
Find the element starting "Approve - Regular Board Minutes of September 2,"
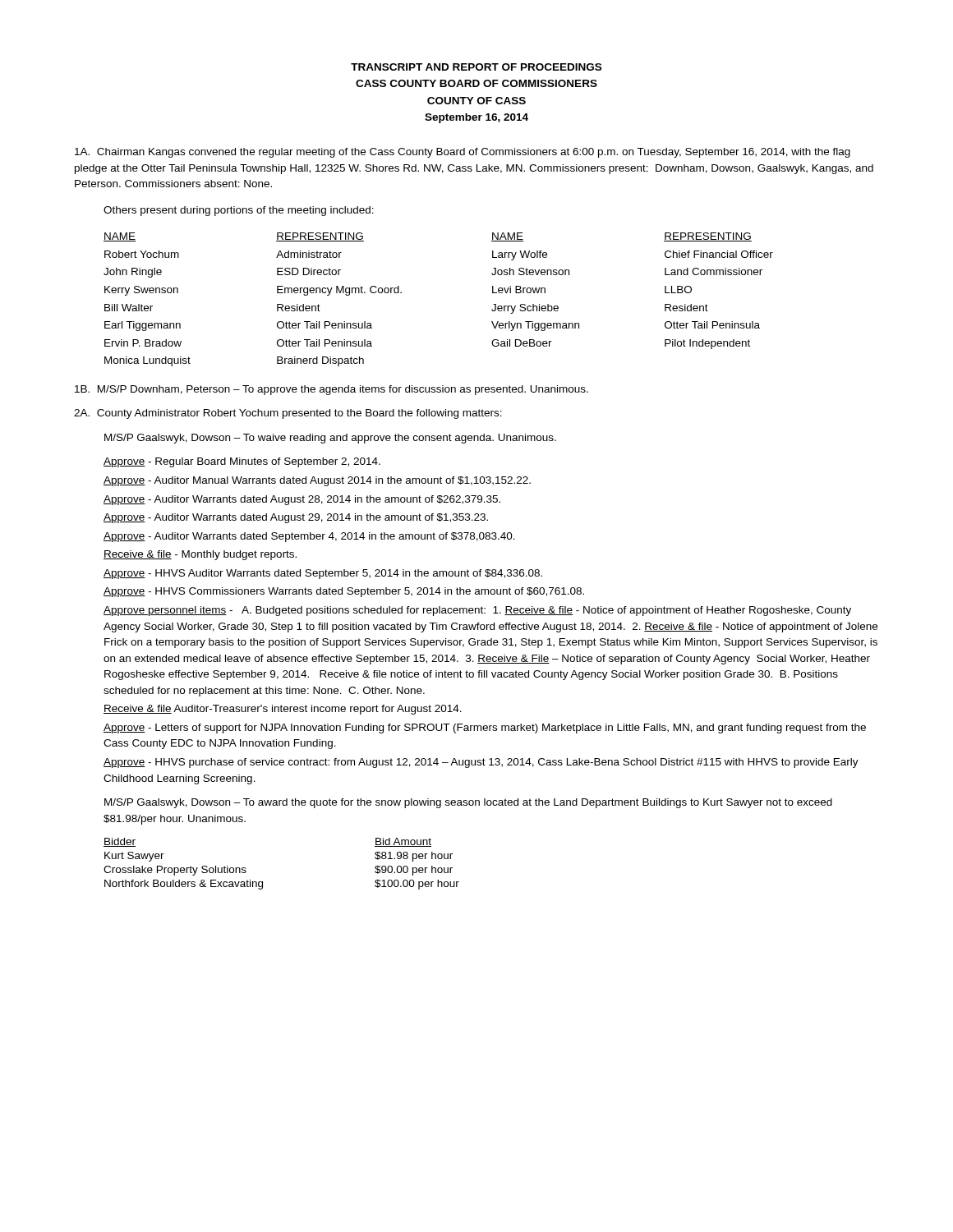pos(242,462)
